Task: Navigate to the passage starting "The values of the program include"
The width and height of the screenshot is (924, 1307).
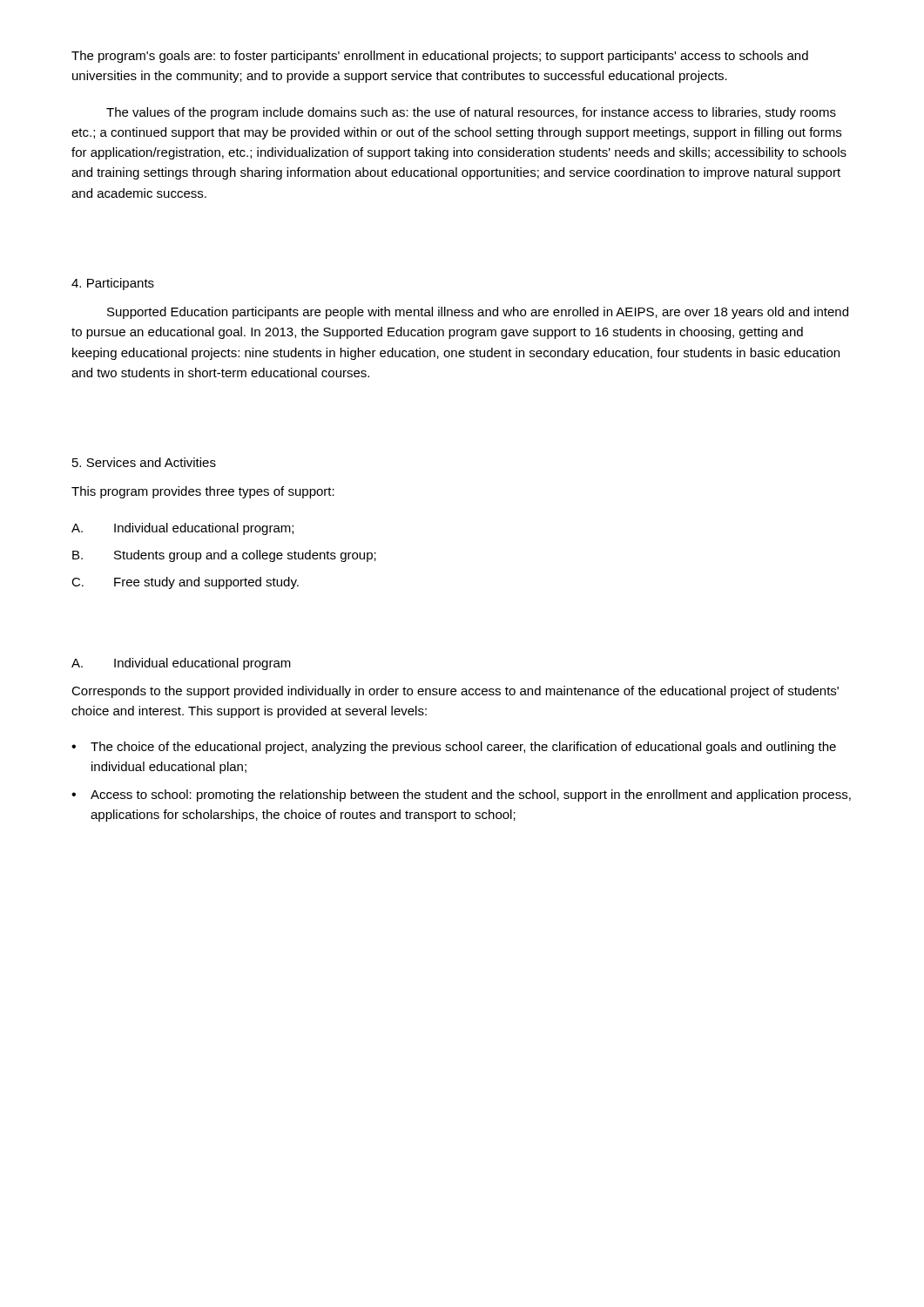Action: 459,152
